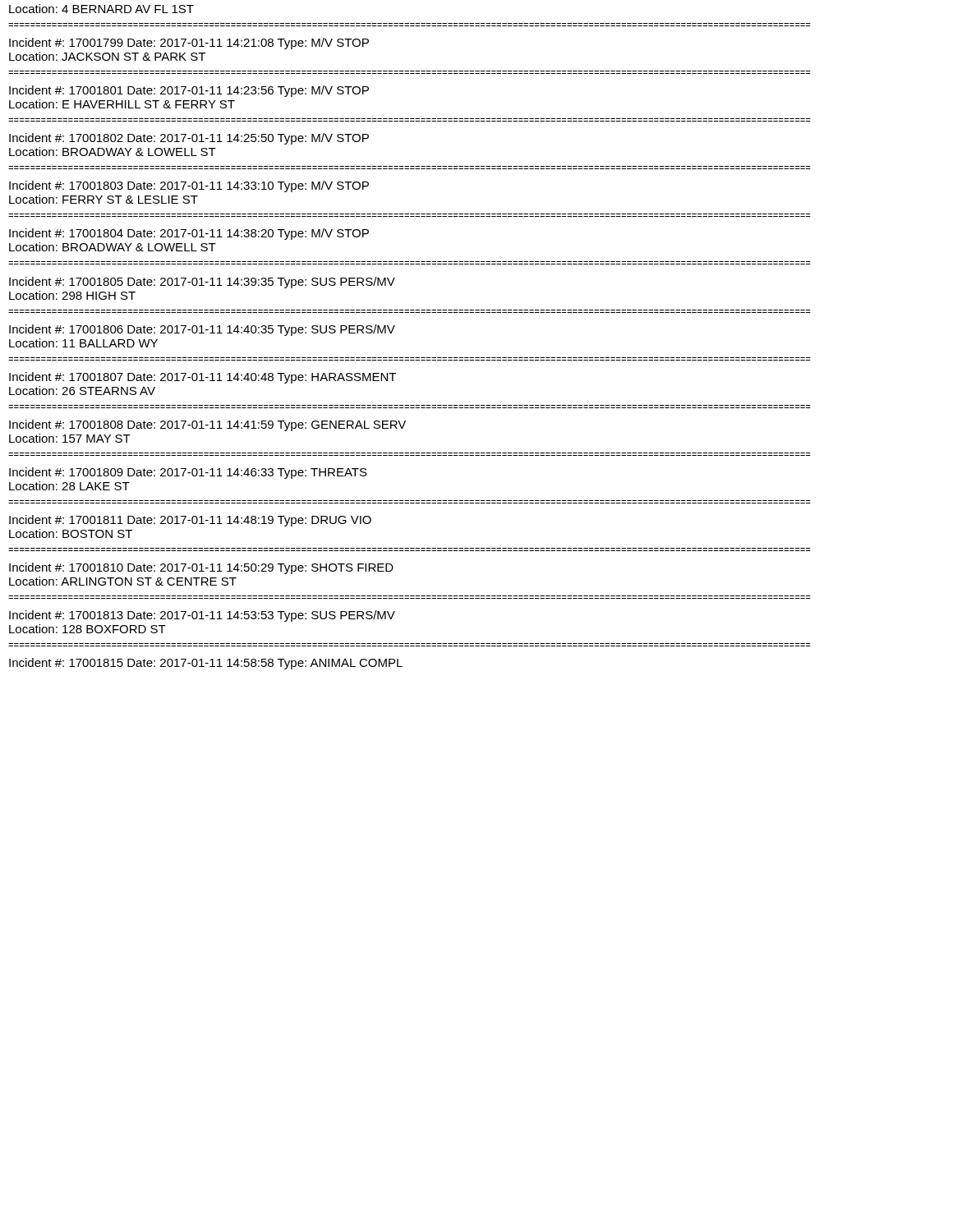Where is the passage that starts "Incident #: 17001803 Date: 2017-01-11 14:33:10 Type: M/V"?
The height and width of the screenshot is (1232, 953).
tap(189, 186)
